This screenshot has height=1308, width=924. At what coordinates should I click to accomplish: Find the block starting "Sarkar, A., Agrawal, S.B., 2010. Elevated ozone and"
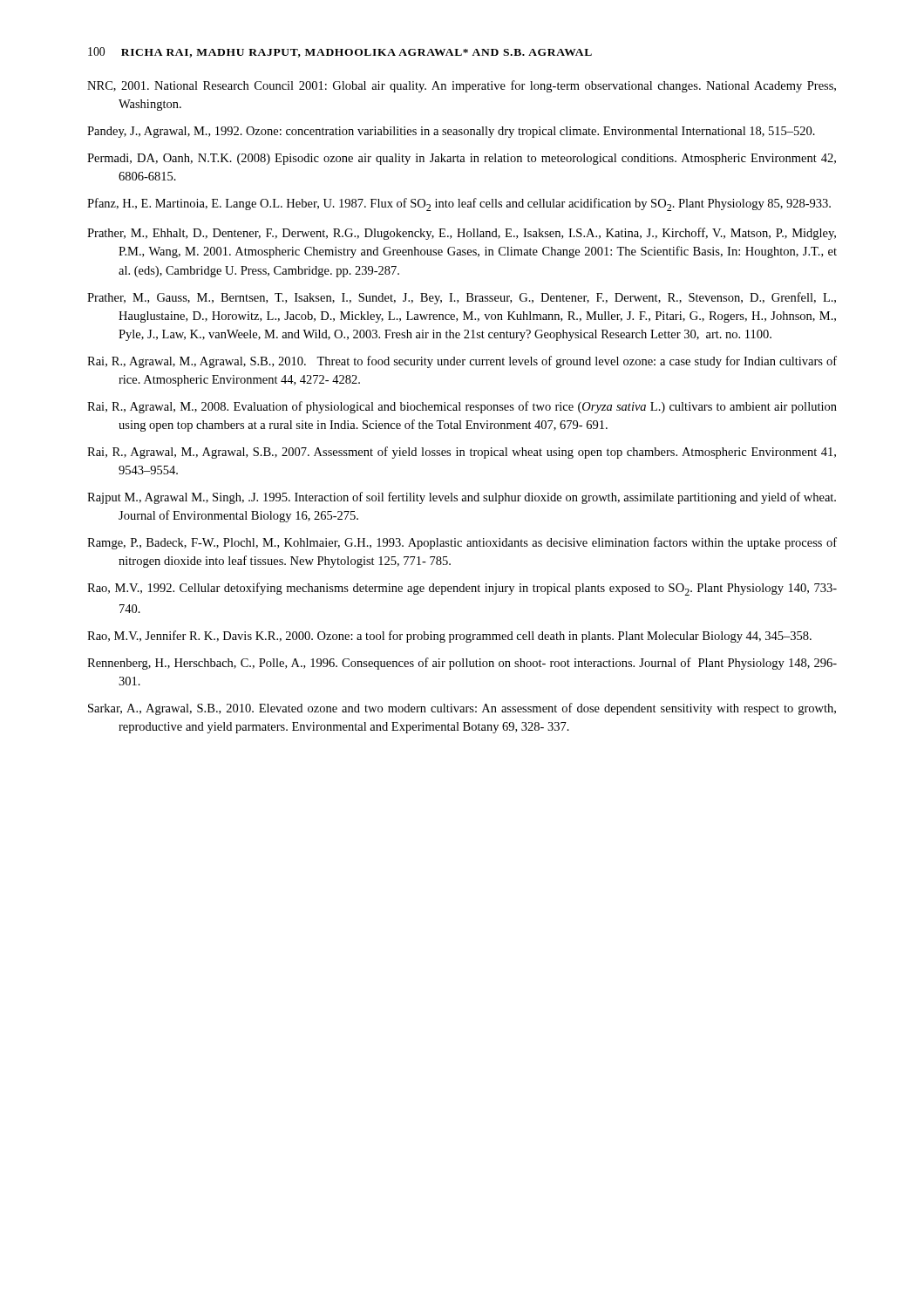(462, 717)
